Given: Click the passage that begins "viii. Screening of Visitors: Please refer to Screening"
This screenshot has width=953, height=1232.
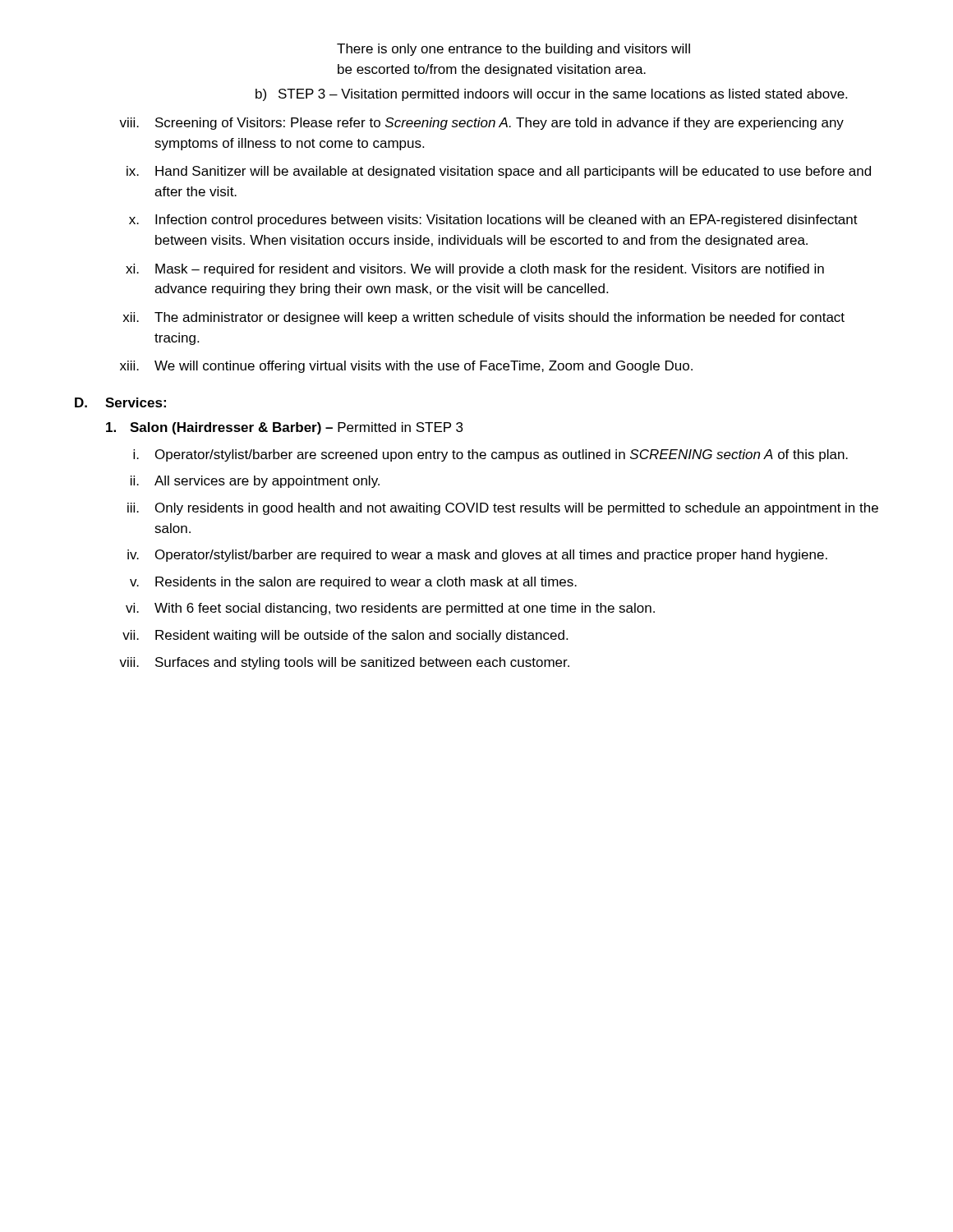Looking at the screenshot, I should (476, 133).
